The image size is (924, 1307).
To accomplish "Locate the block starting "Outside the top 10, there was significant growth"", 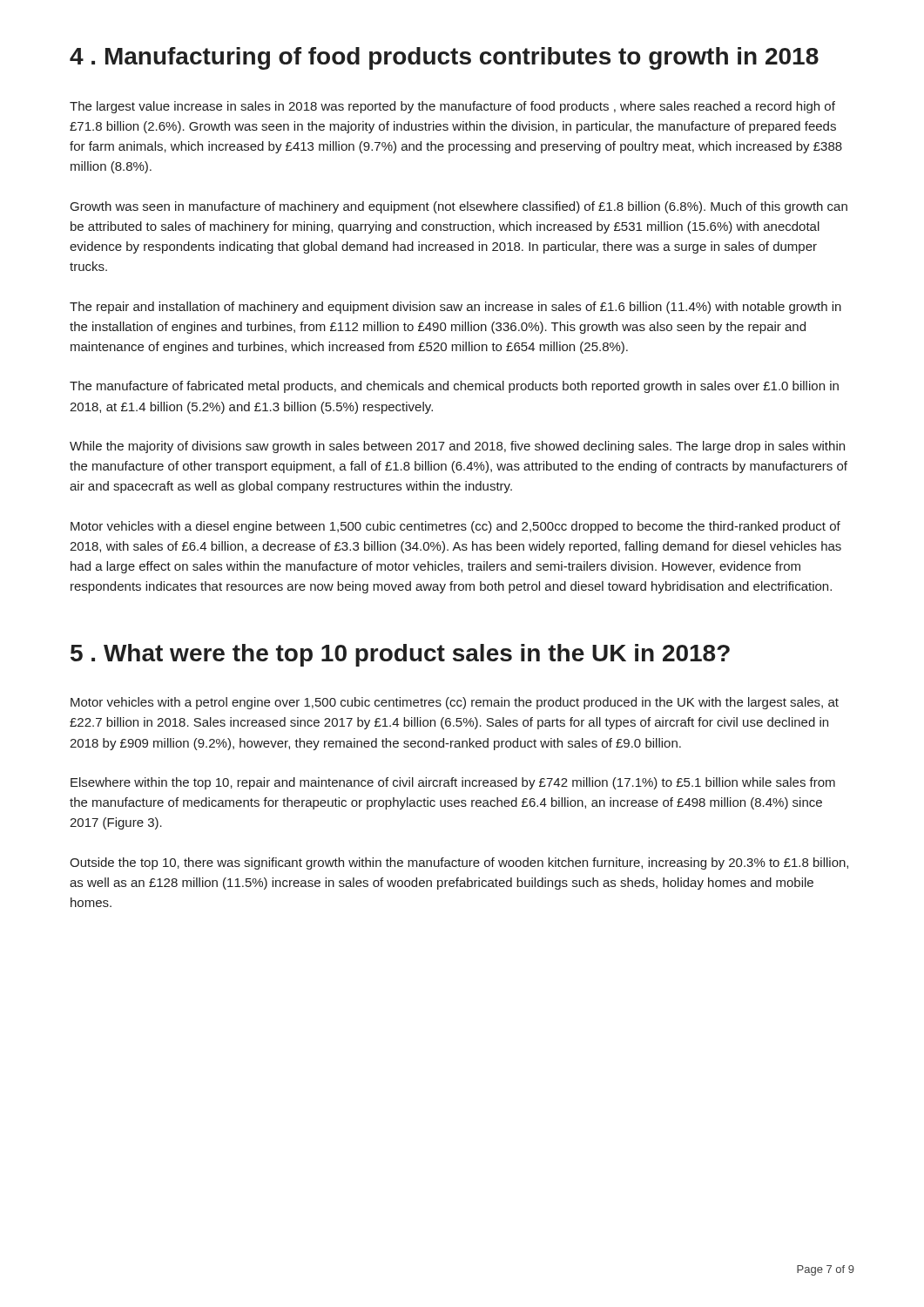I will click(x=460, y=882).
